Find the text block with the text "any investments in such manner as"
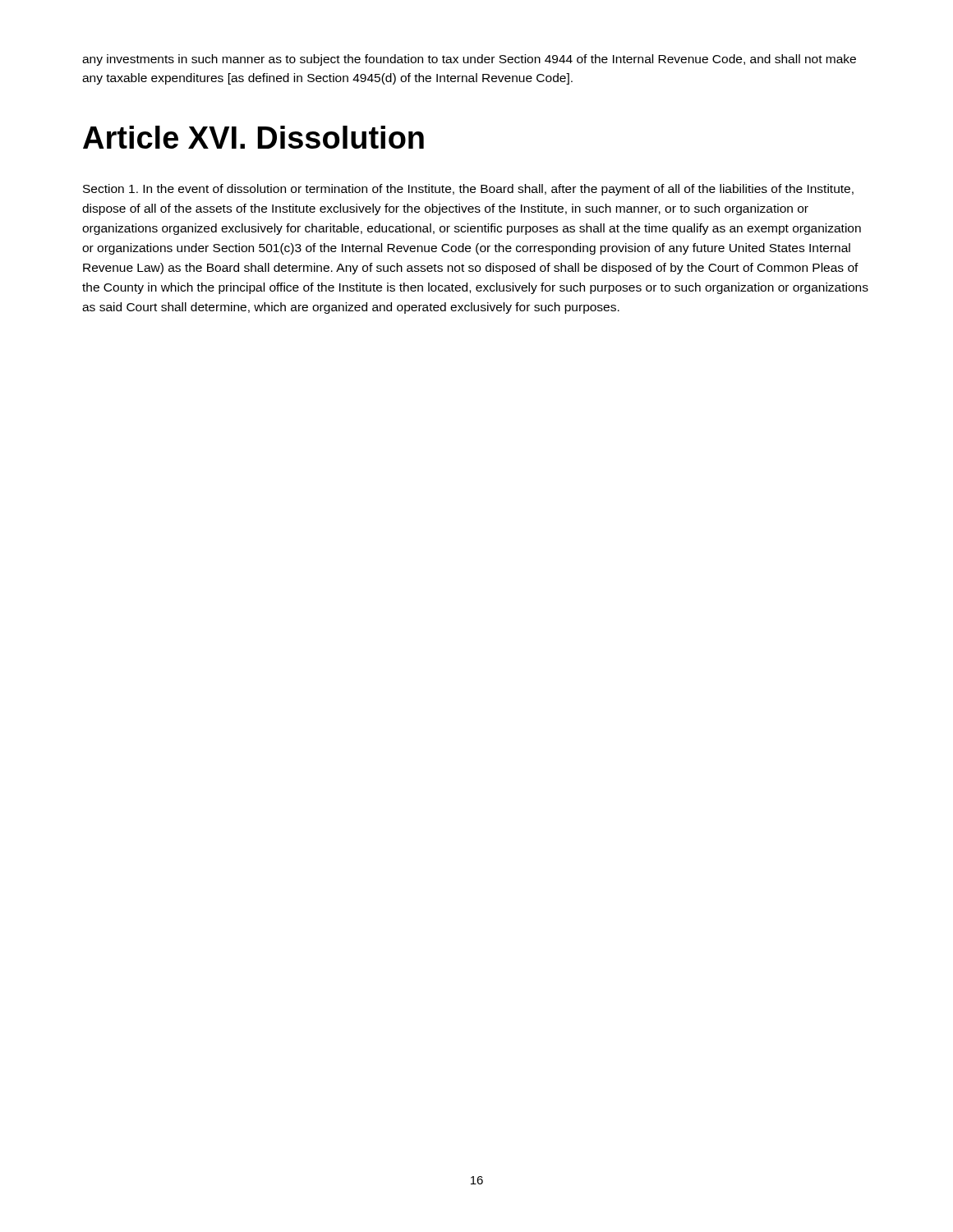This screenshot has width=953, height=1232. pos(469,68)
